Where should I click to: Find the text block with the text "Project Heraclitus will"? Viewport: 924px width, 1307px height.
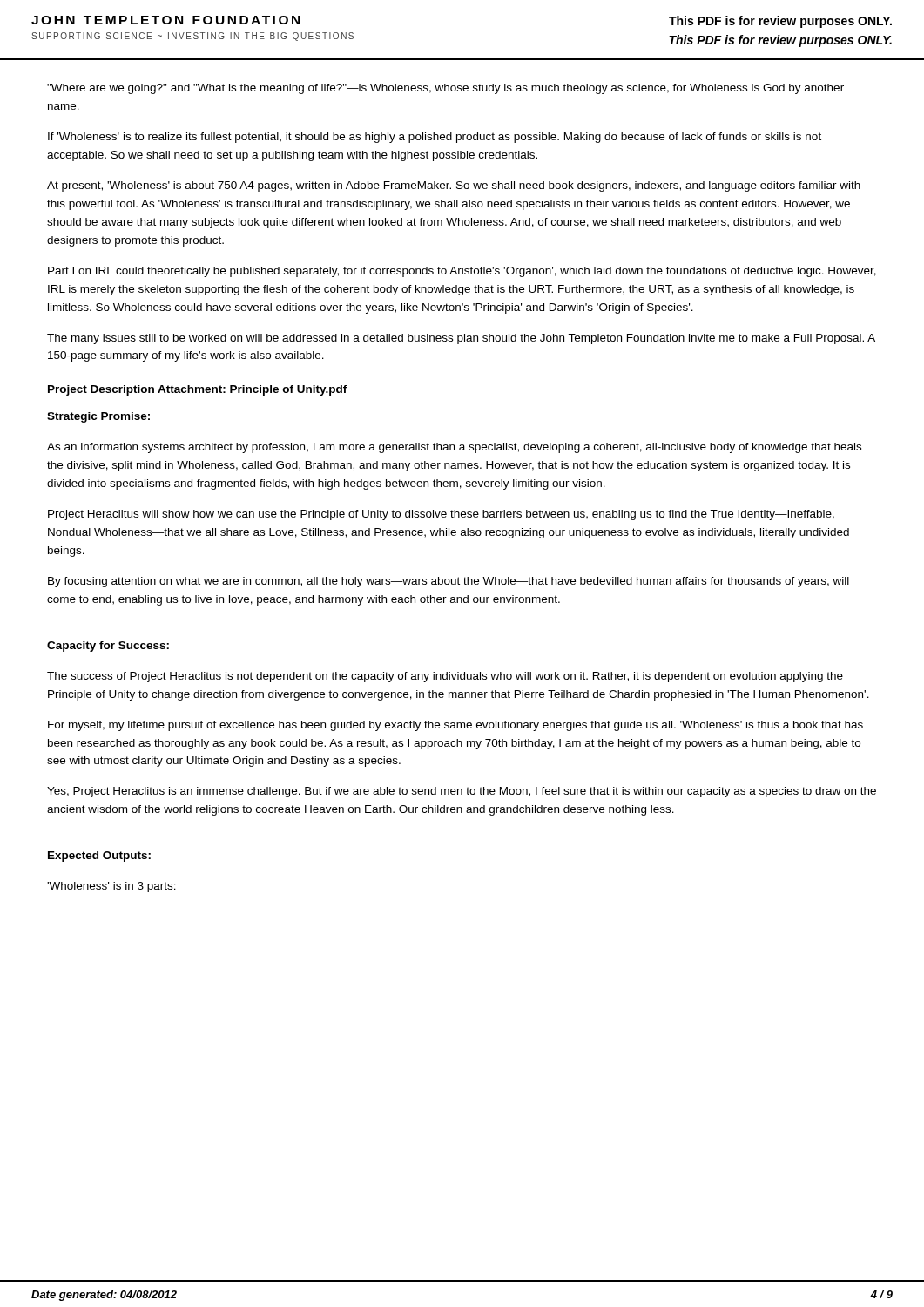(x=448, y=532)
